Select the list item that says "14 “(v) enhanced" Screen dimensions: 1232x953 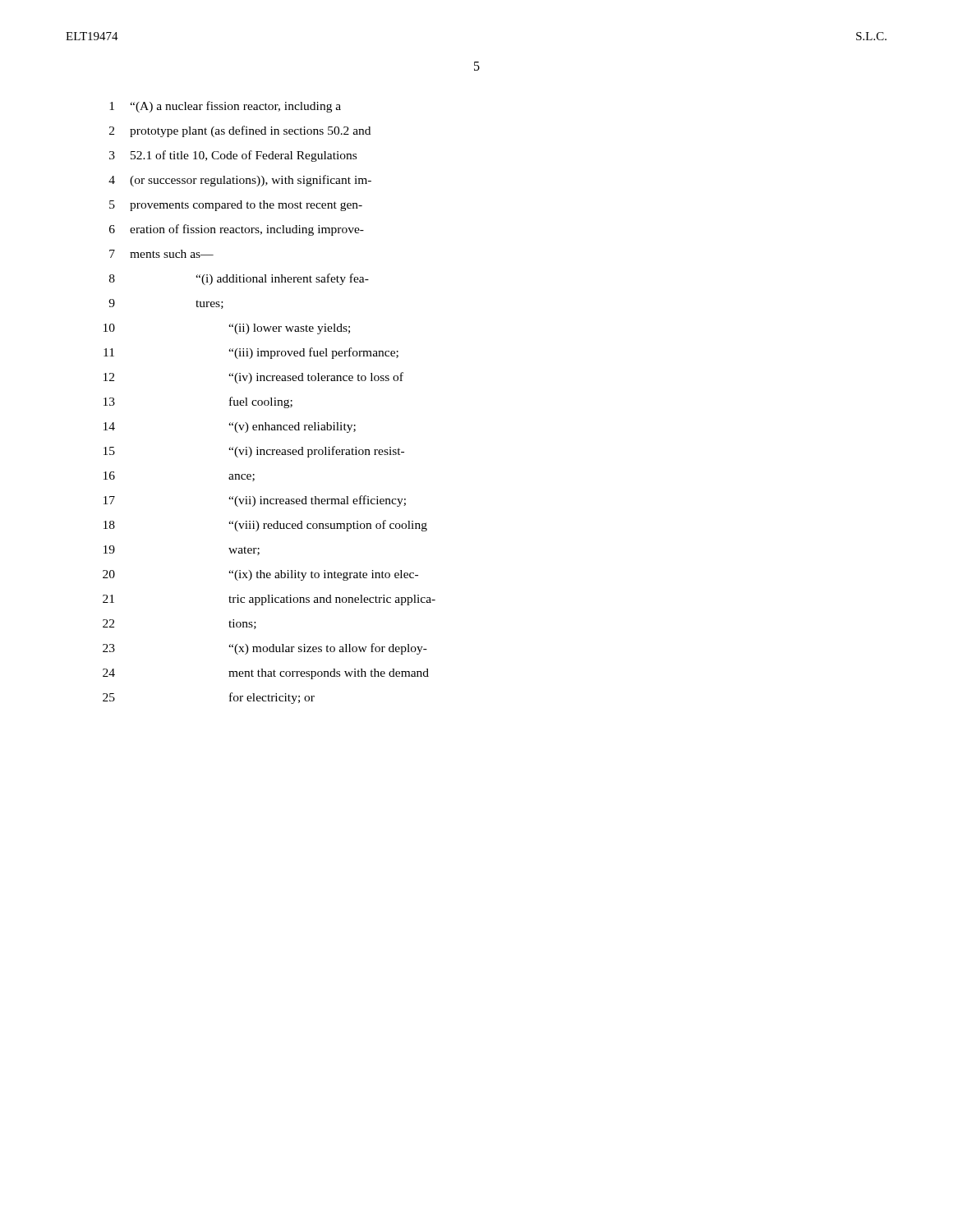[x=230, y=428]
